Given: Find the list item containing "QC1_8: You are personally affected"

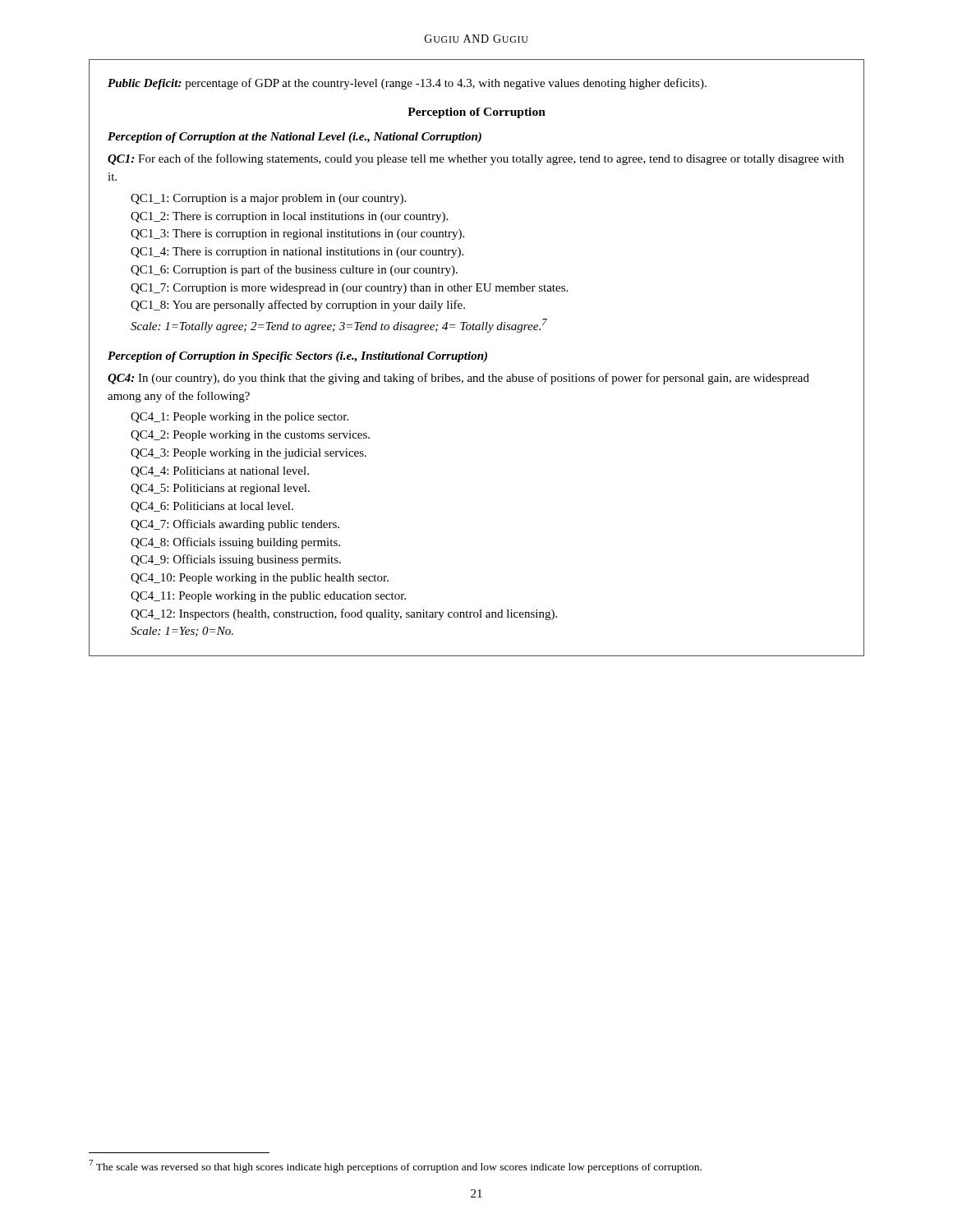Looking at the screenshot, I should pyautogui.click(x=298, y=305).
